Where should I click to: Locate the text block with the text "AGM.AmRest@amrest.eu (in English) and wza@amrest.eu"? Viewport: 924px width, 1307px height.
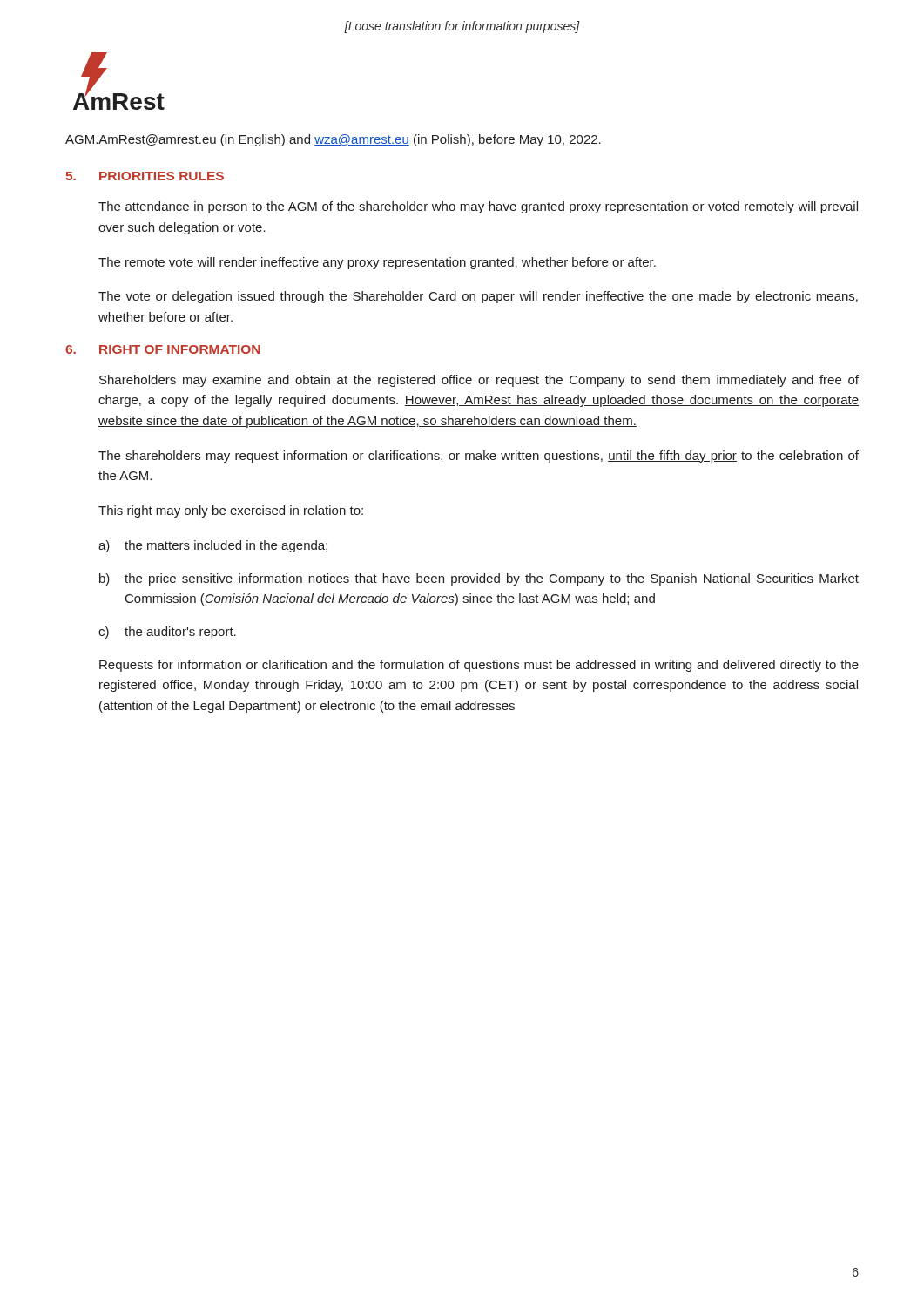[333, 139]
